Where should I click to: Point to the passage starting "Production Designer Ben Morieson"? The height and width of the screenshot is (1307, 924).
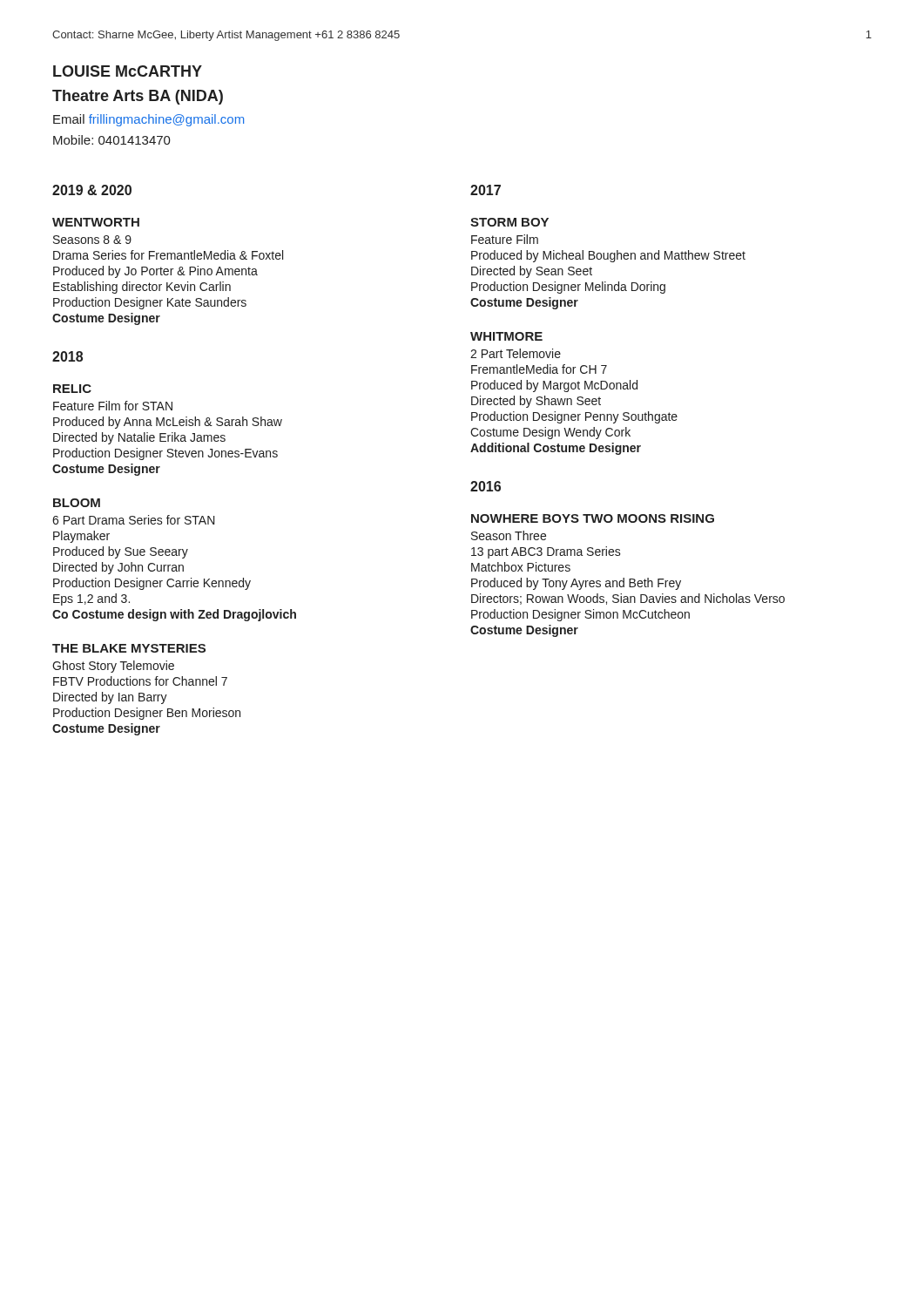pyautogui.click(x=147, y=713)
